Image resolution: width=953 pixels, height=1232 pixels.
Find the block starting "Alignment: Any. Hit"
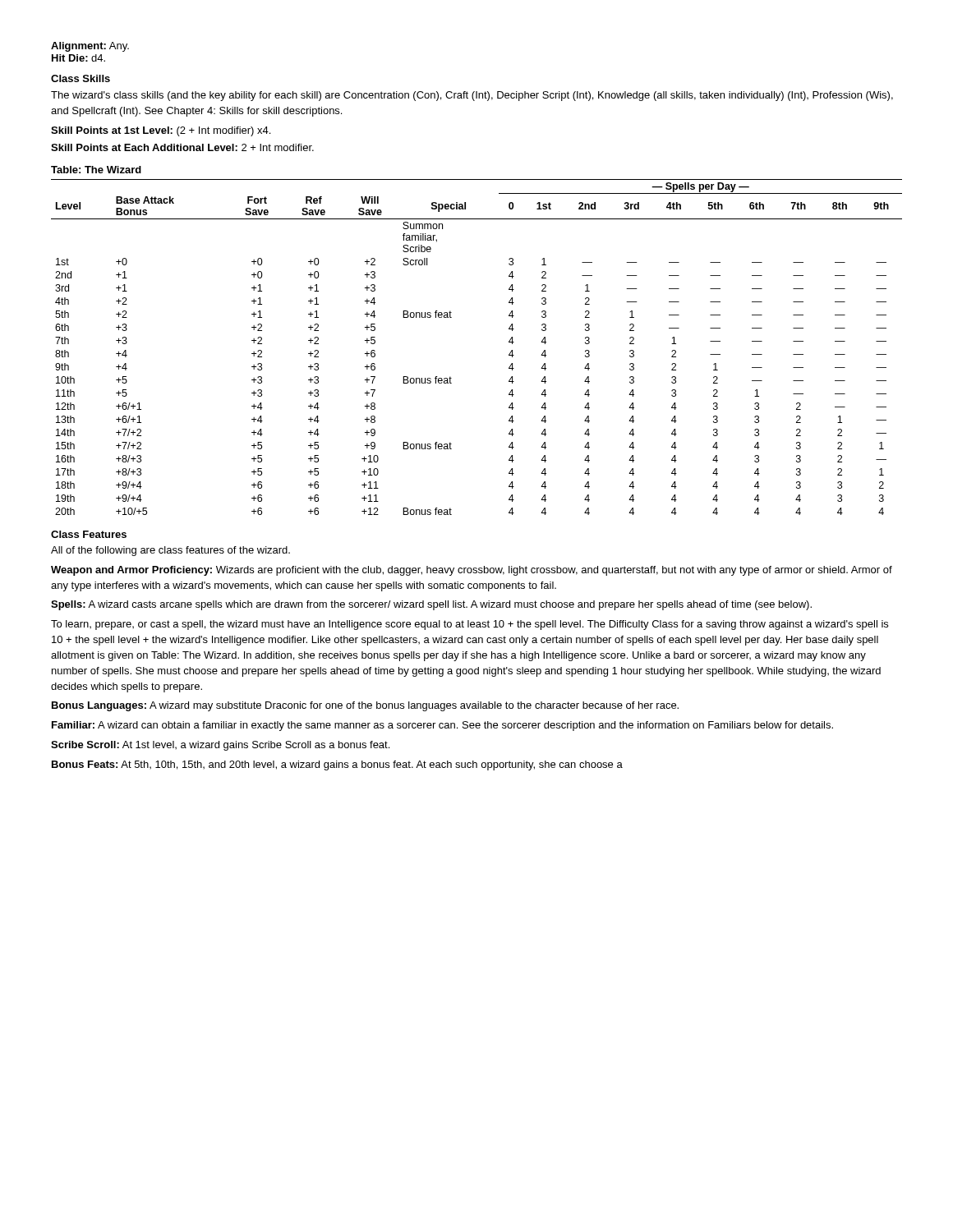pos(90,52)
